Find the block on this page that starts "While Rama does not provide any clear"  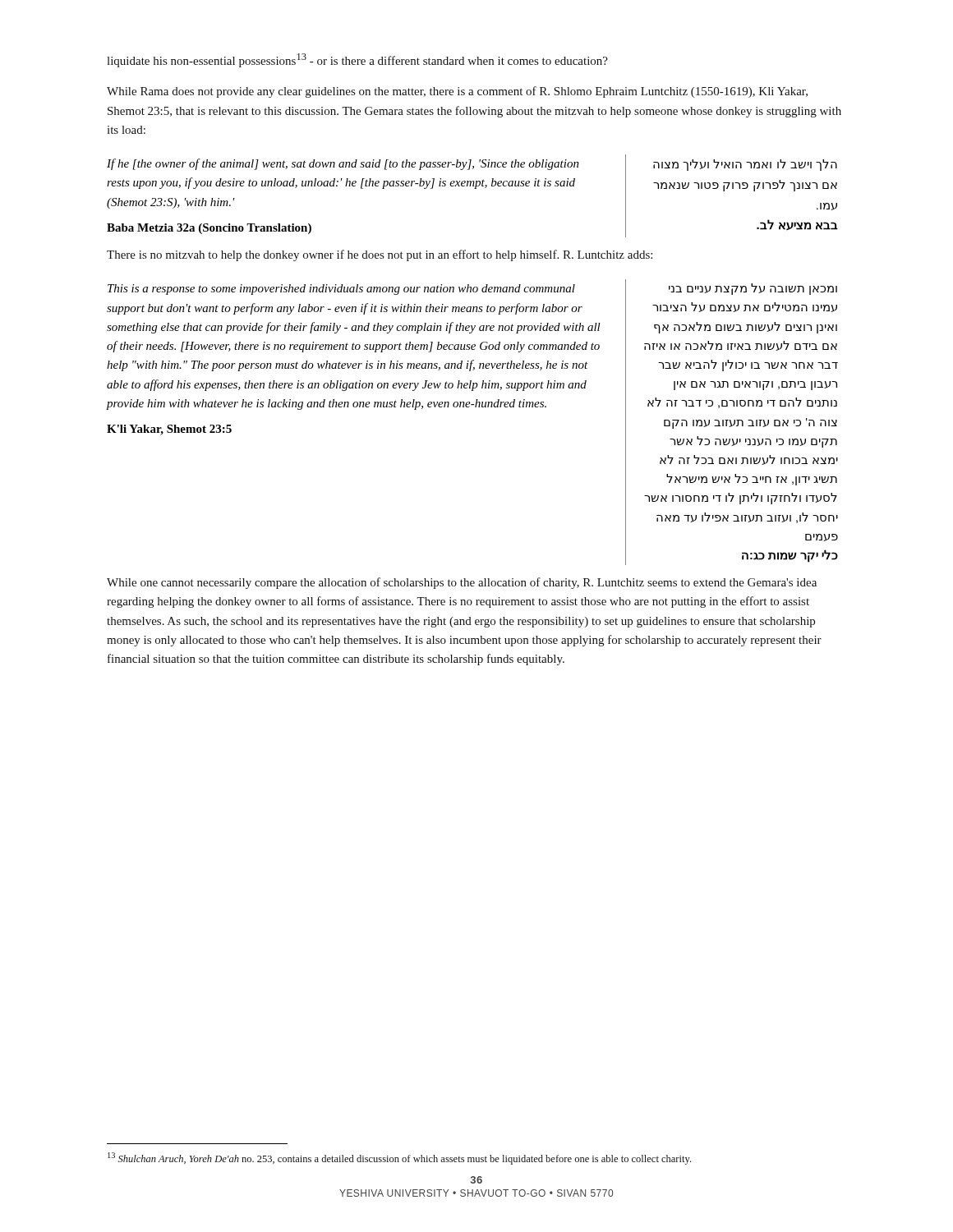[x=474, y=110]
